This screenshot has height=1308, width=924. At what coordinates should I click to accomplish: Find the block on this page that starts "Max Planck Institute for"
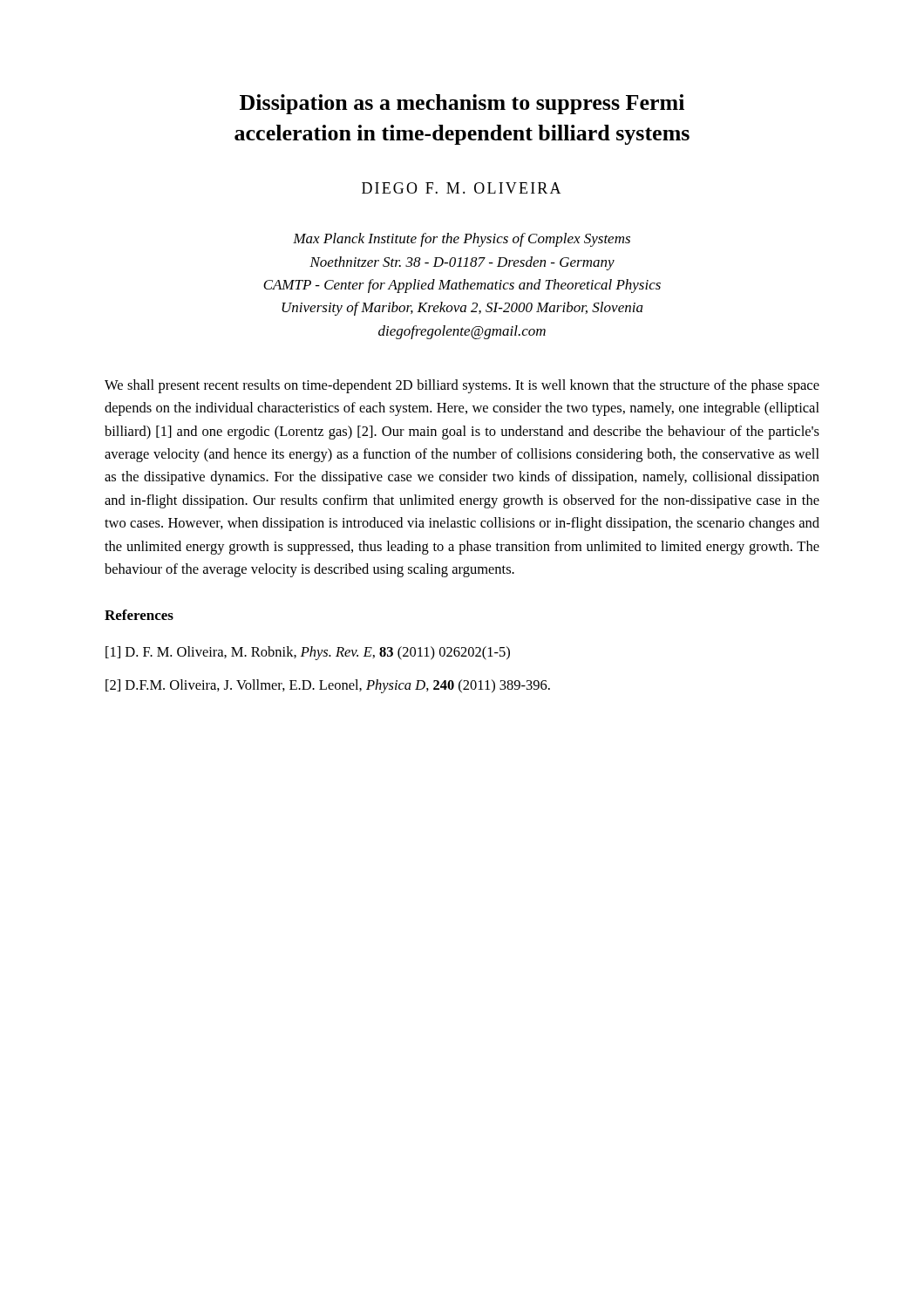[x=462, y=285]
